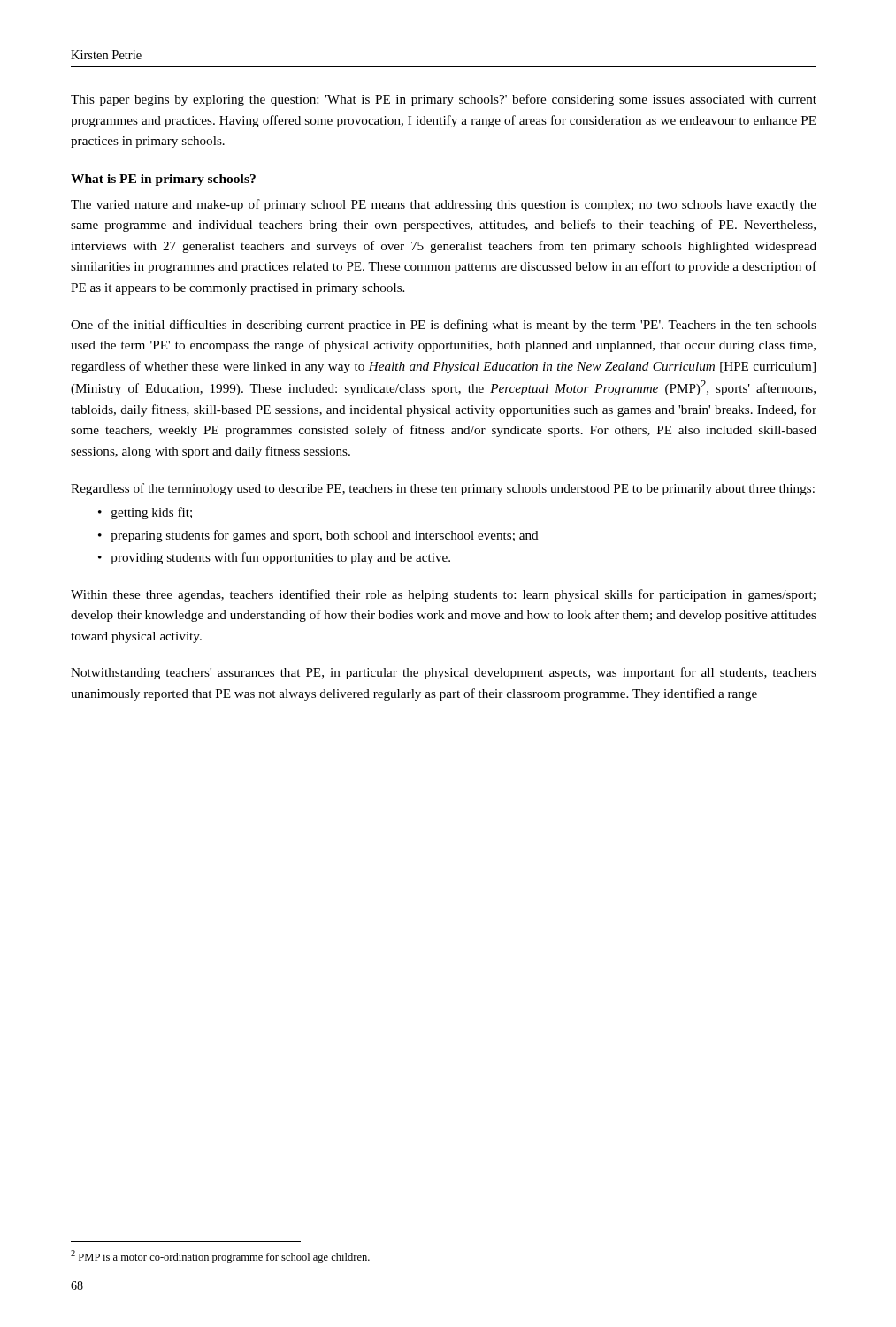896x1327 pixels.
Task: Locate the element starting "Within these three agendas, teachers identified their role"
Action: click(x=444, y=615)
